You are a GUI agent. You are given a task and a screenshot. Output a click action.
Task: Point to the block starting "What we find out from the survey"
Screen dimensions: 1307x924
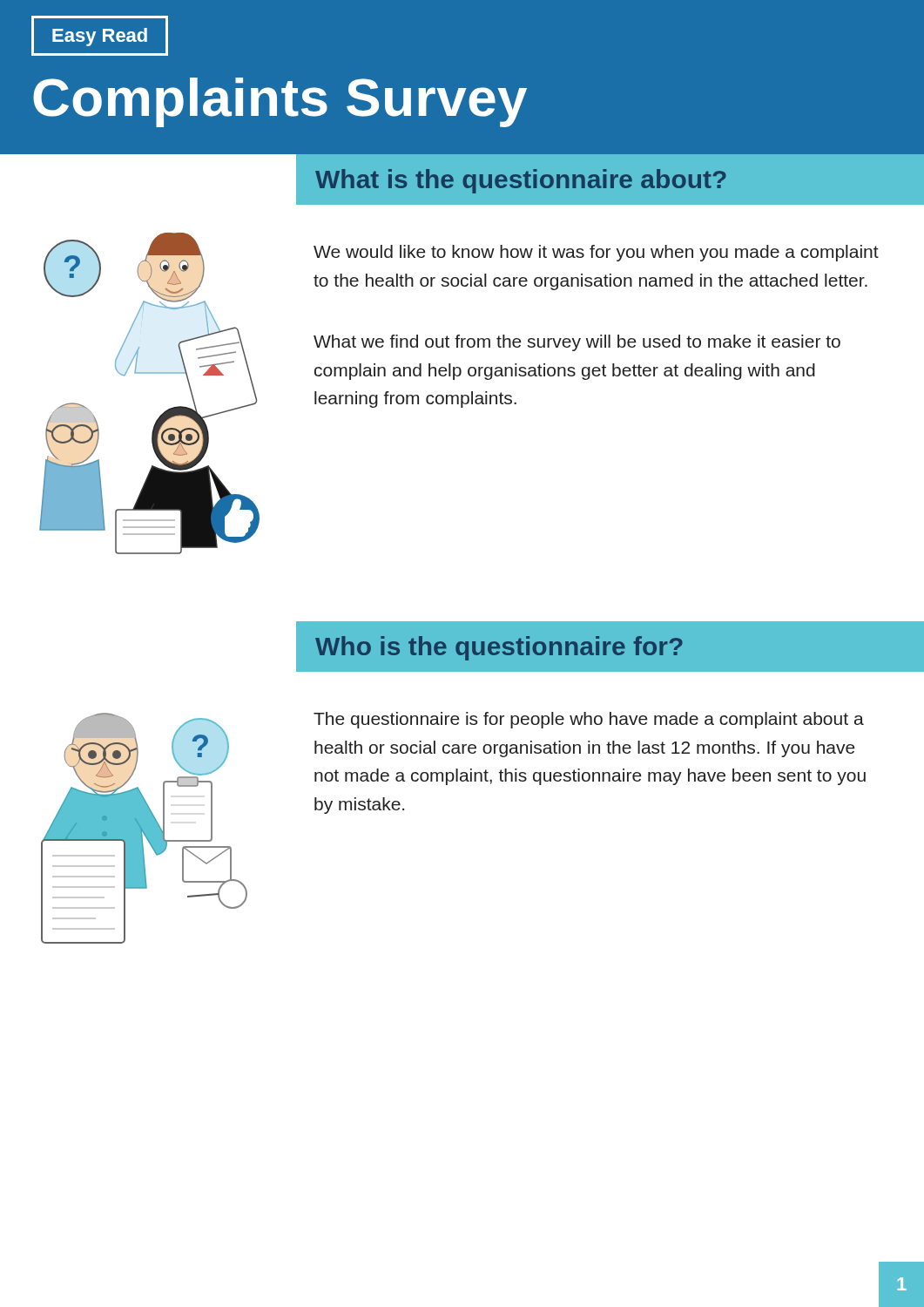(x=577, y=370)
